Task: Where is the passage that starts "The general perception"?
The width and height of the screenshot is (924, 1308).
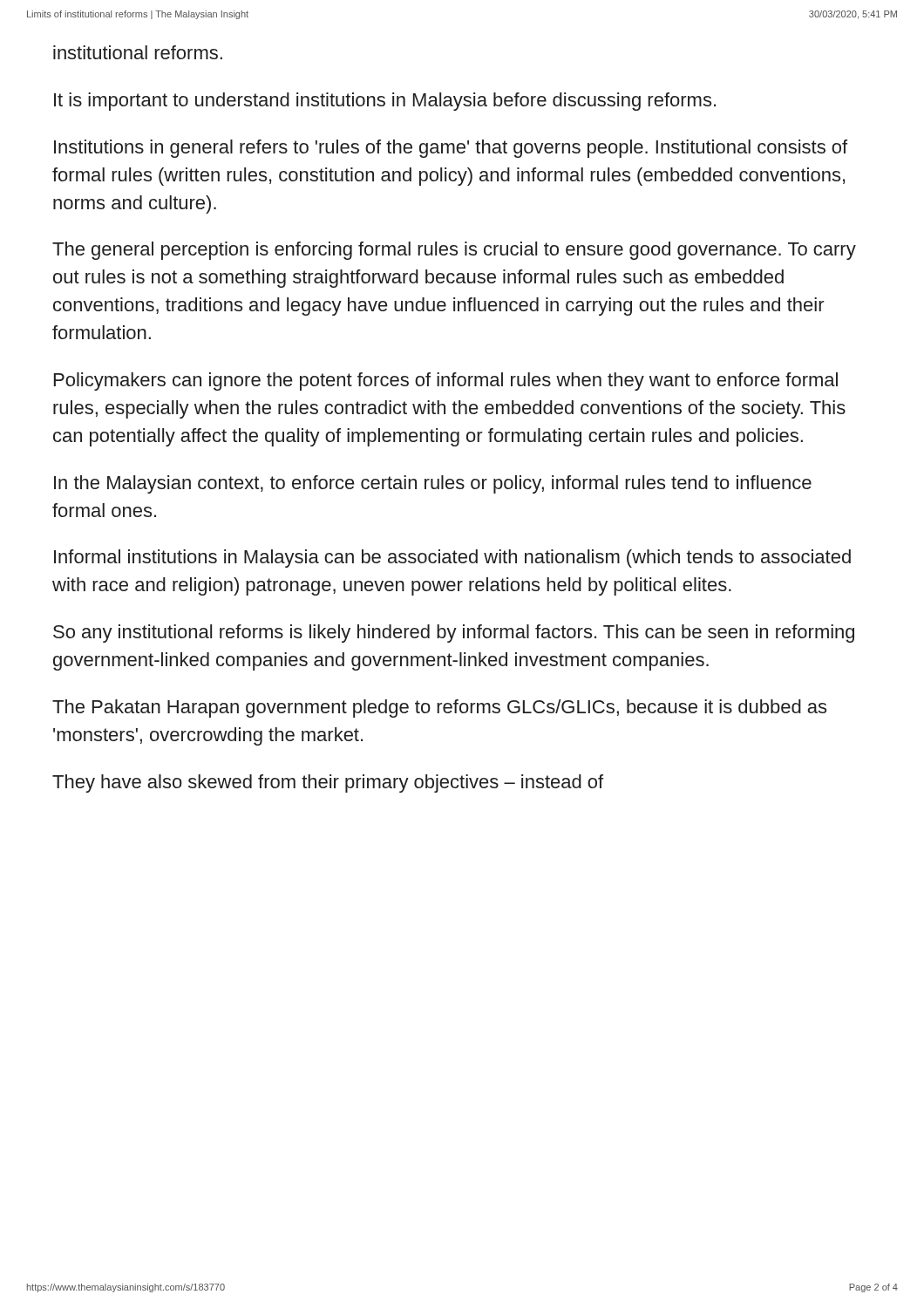Action: 454,291
